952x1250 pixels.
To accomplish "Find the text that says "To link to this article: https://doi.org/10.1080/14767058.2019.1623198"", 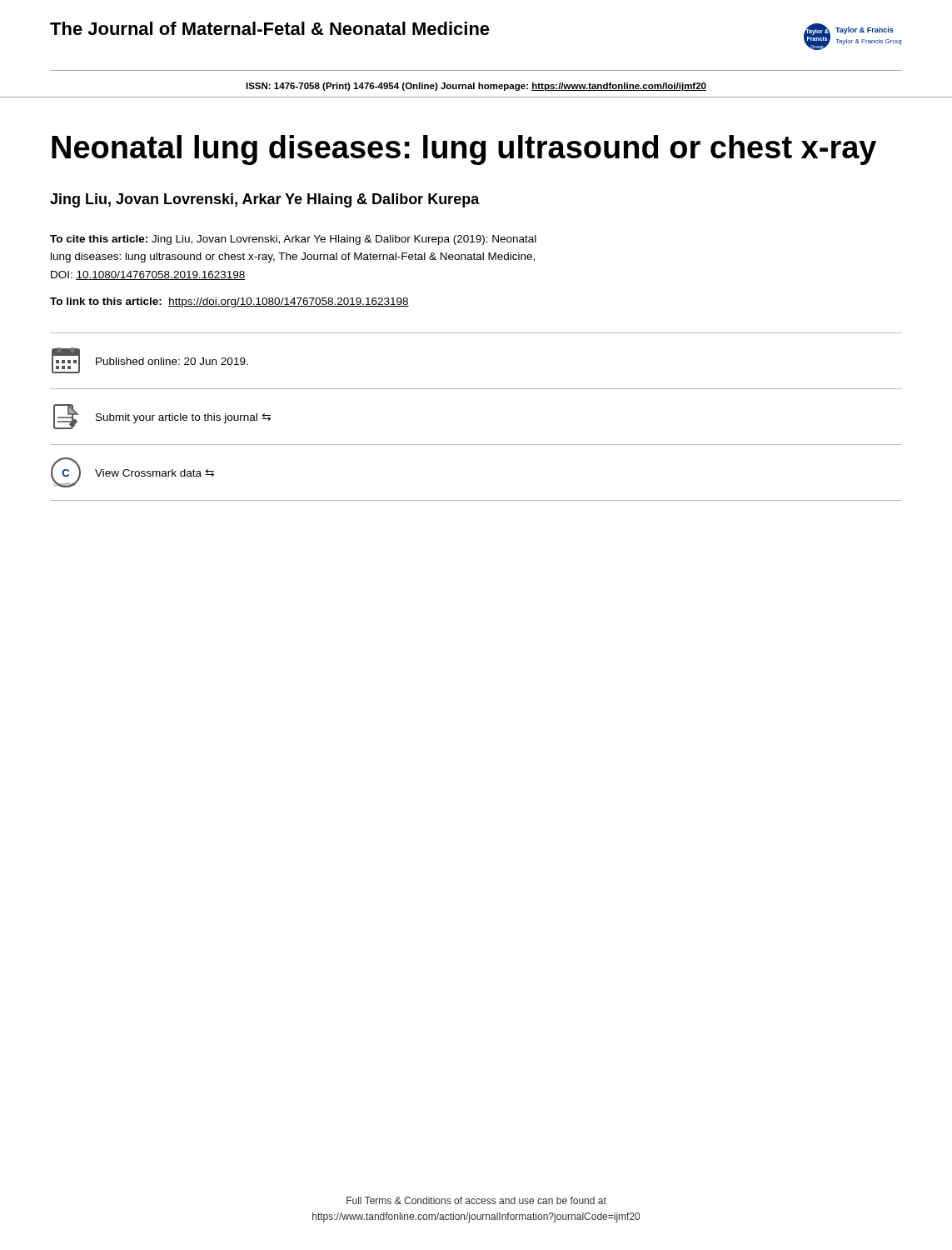I will 229,302.
